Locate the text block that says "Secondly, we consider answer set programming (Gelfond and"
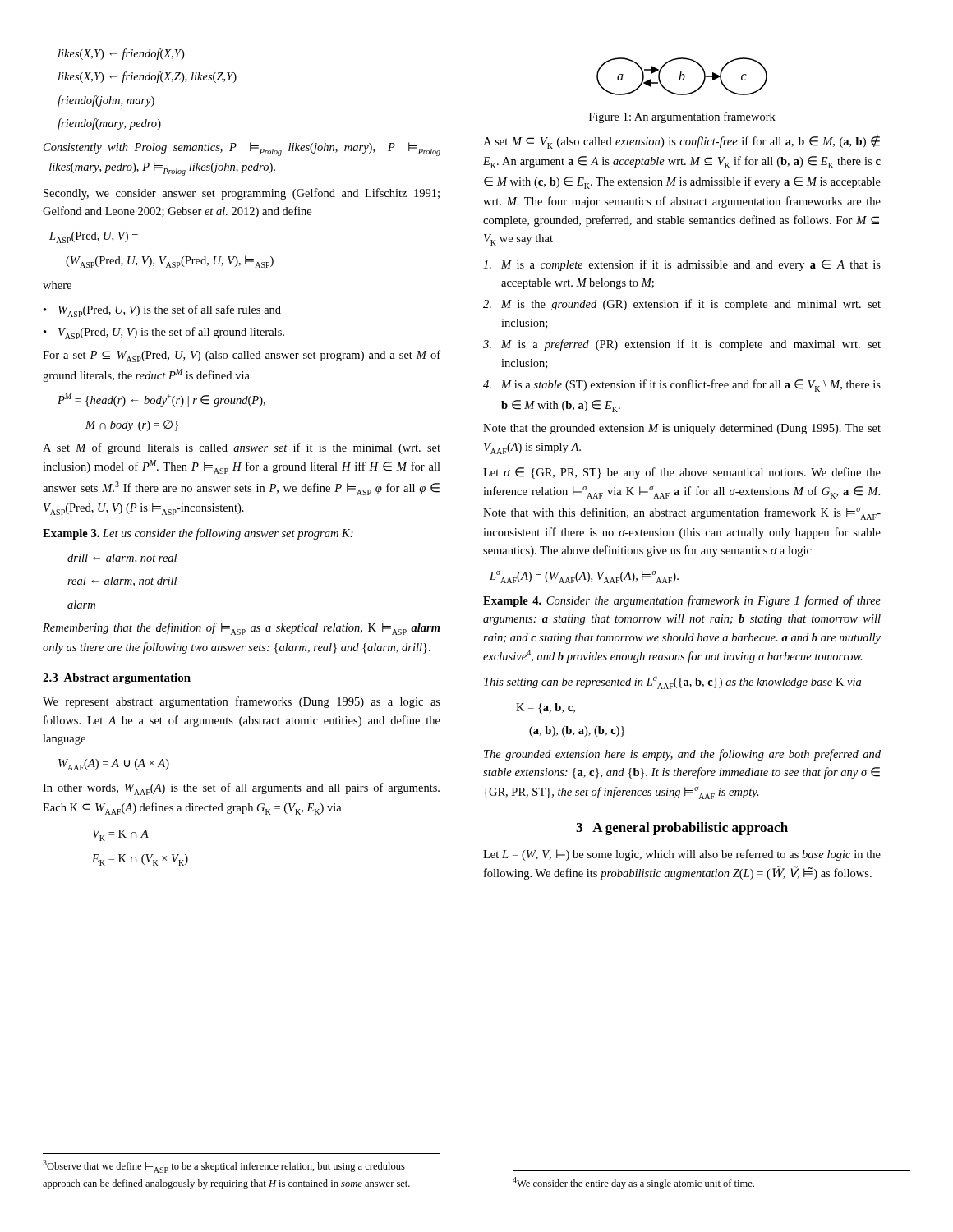This screenshot has height=1232, width=953. coord(242,202)
